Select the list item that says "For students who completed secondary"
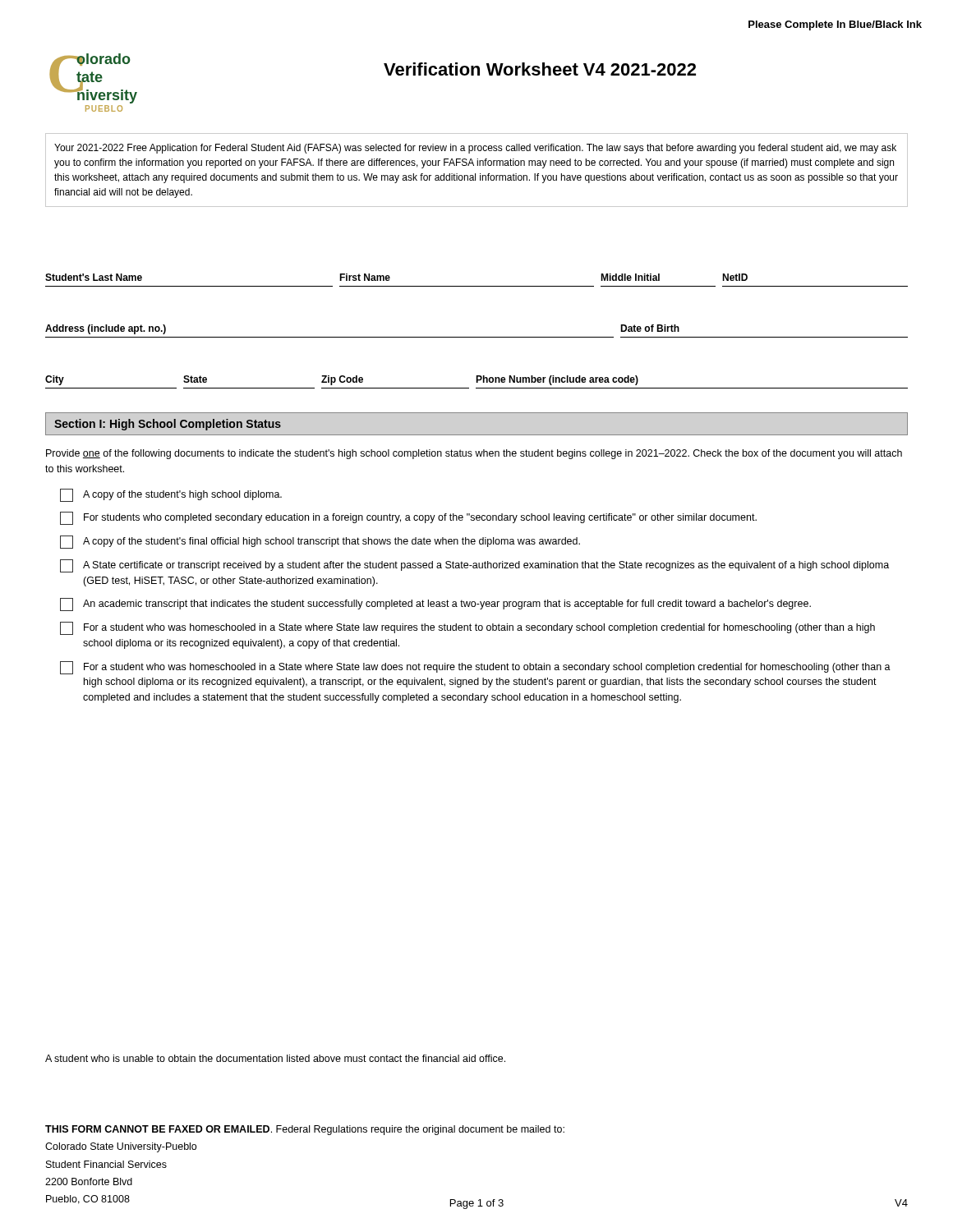Image resolution: width=953 pixels, height=1232 pixels. pyautogui.click(x=409, y=518)
